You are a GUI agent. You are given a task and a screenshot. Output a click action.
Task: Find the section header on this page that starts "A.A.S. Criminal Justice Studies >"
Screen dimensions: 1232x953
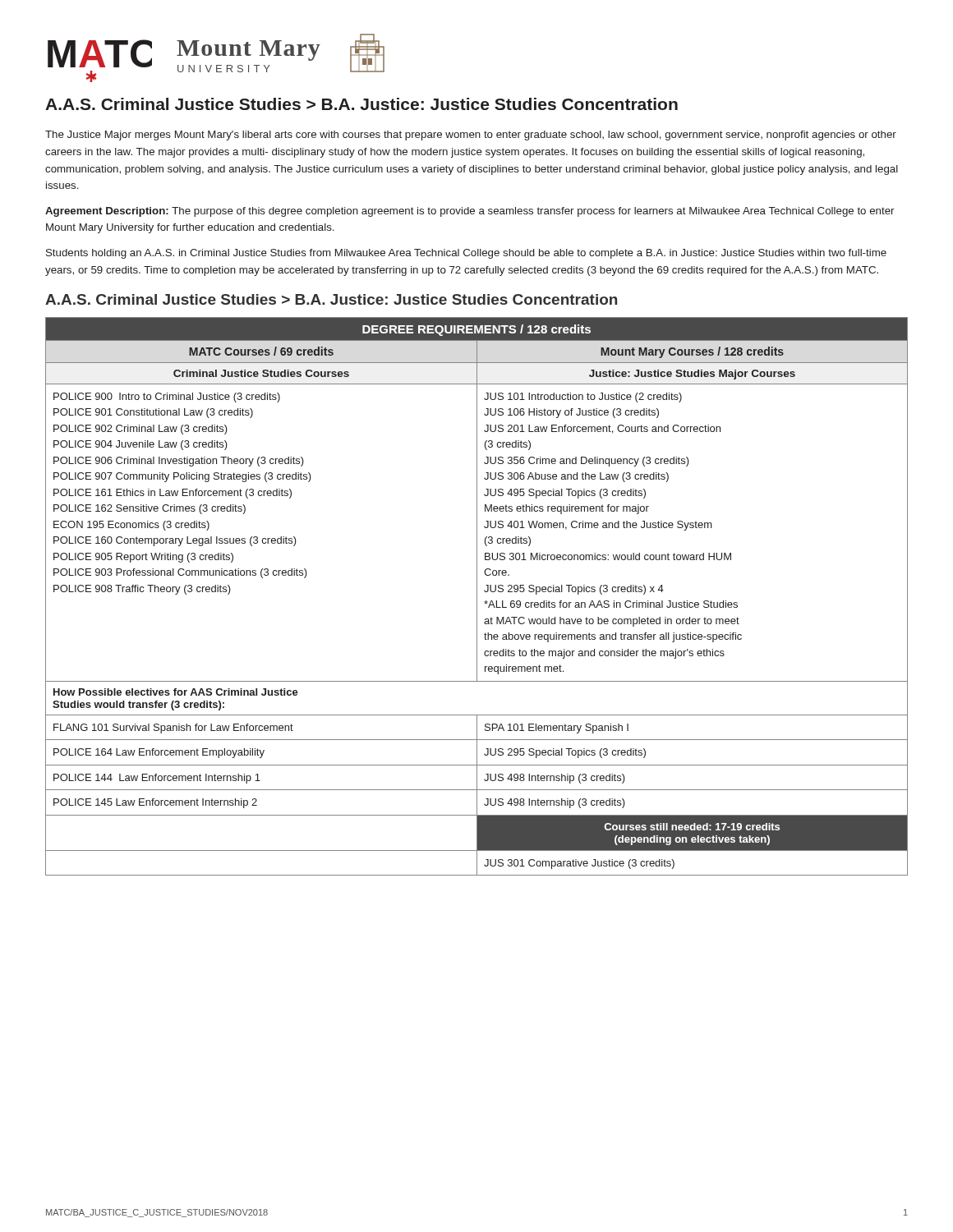332,299
